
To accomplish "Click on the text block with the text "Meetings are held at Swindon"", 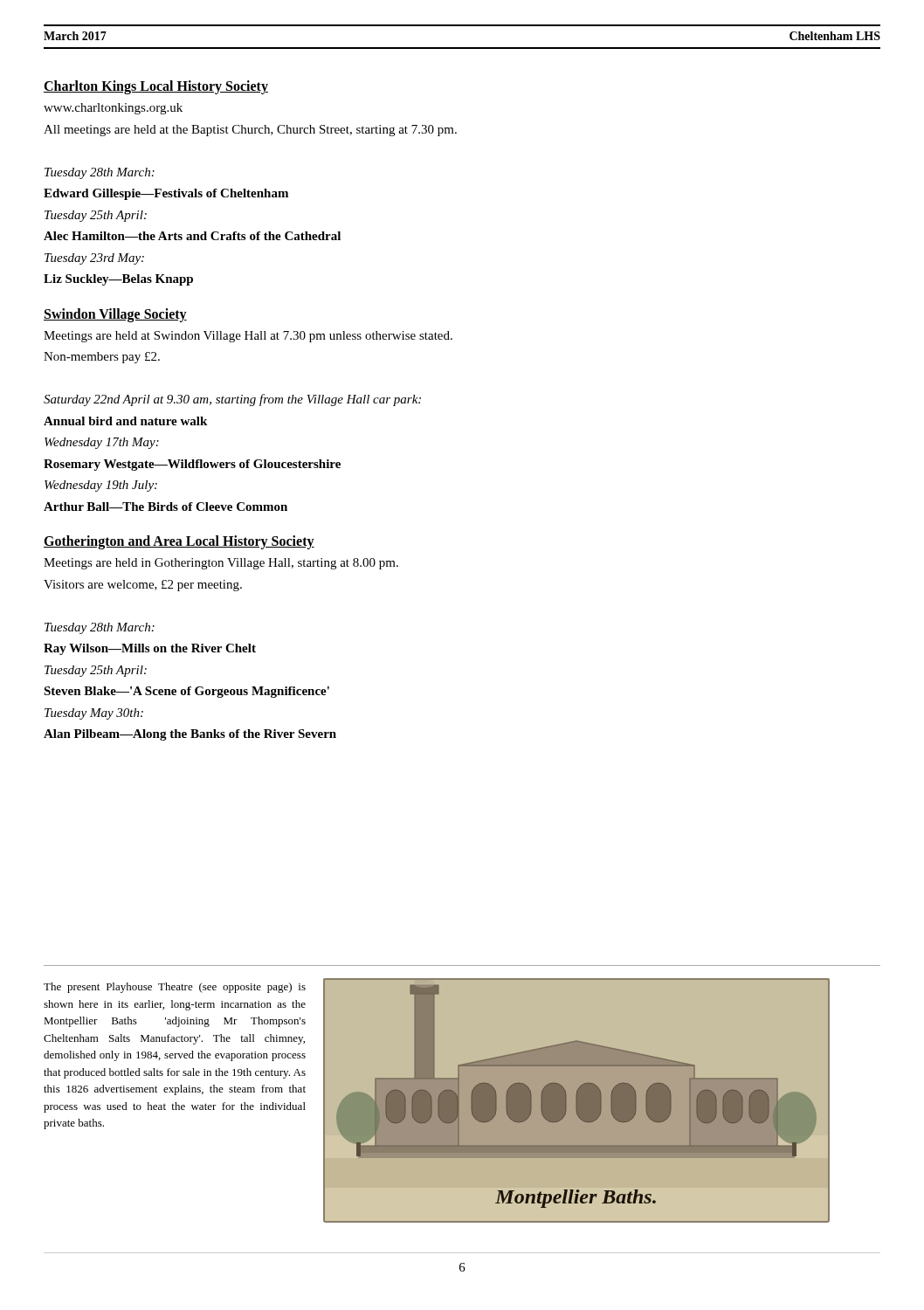I will [248, 337].
